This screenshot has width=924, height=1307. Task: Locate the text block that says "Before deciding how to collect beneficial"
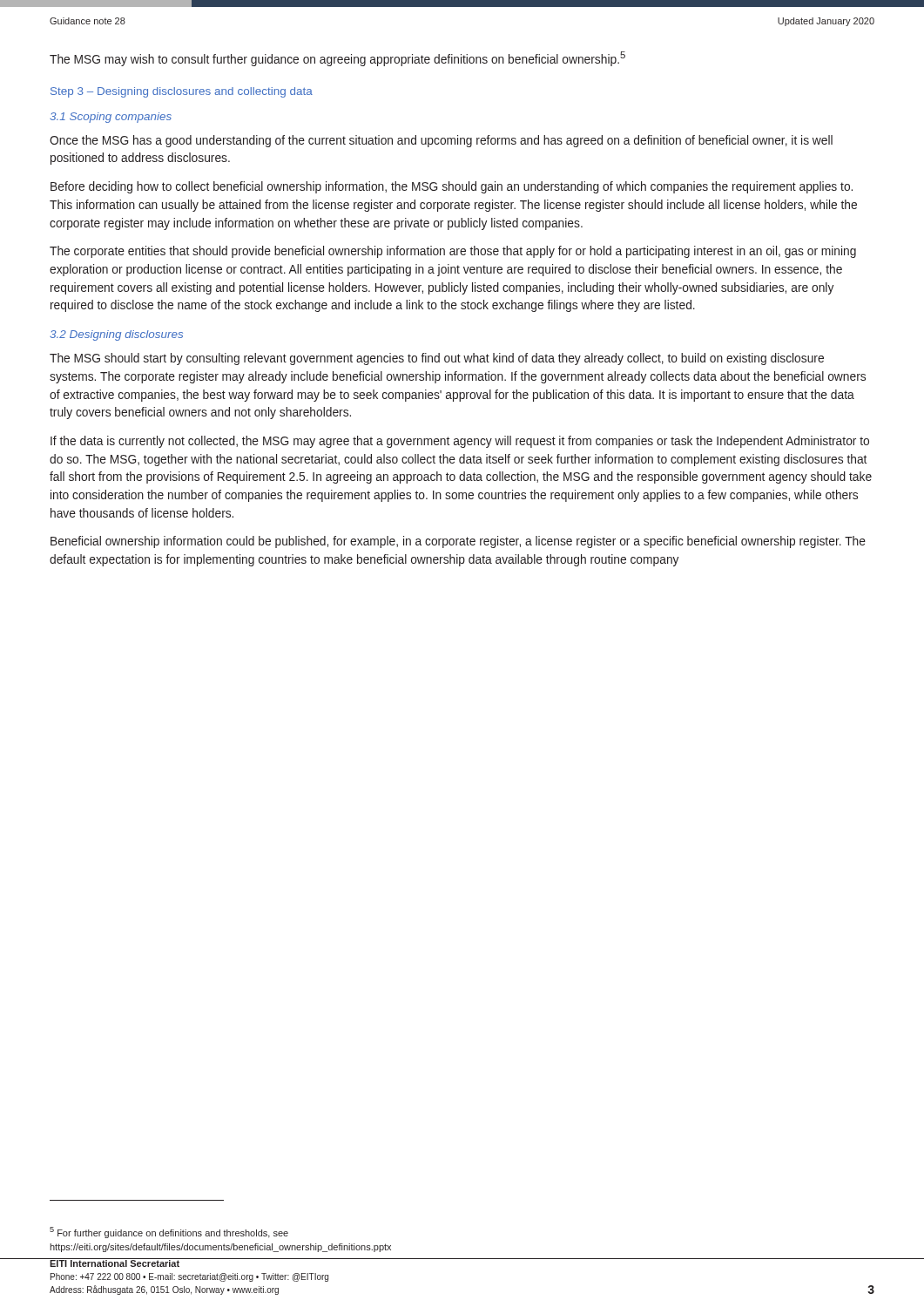click(462, 206)
